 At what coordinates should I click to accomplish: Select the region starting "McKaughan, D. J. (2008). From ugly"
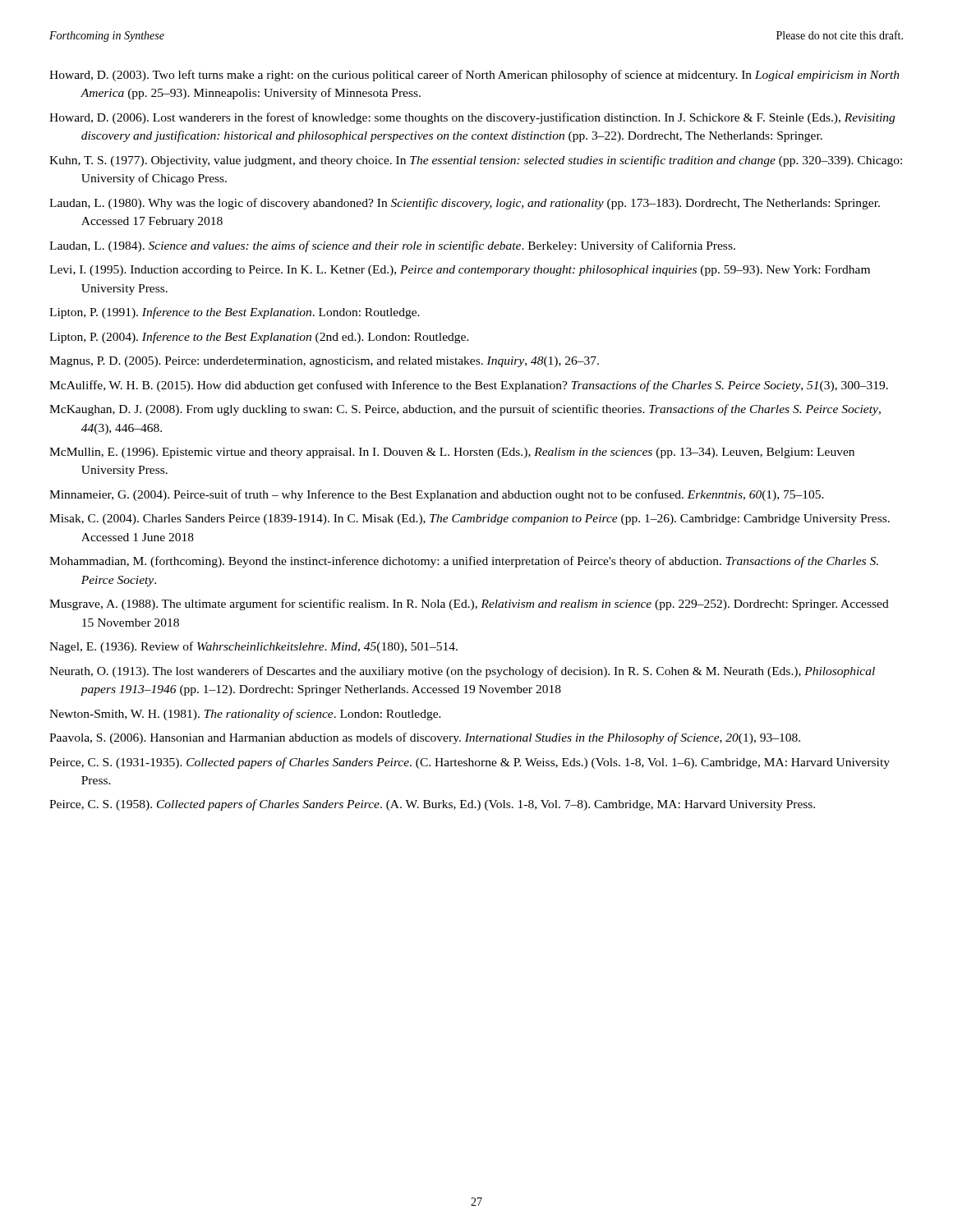pos(465,418)
